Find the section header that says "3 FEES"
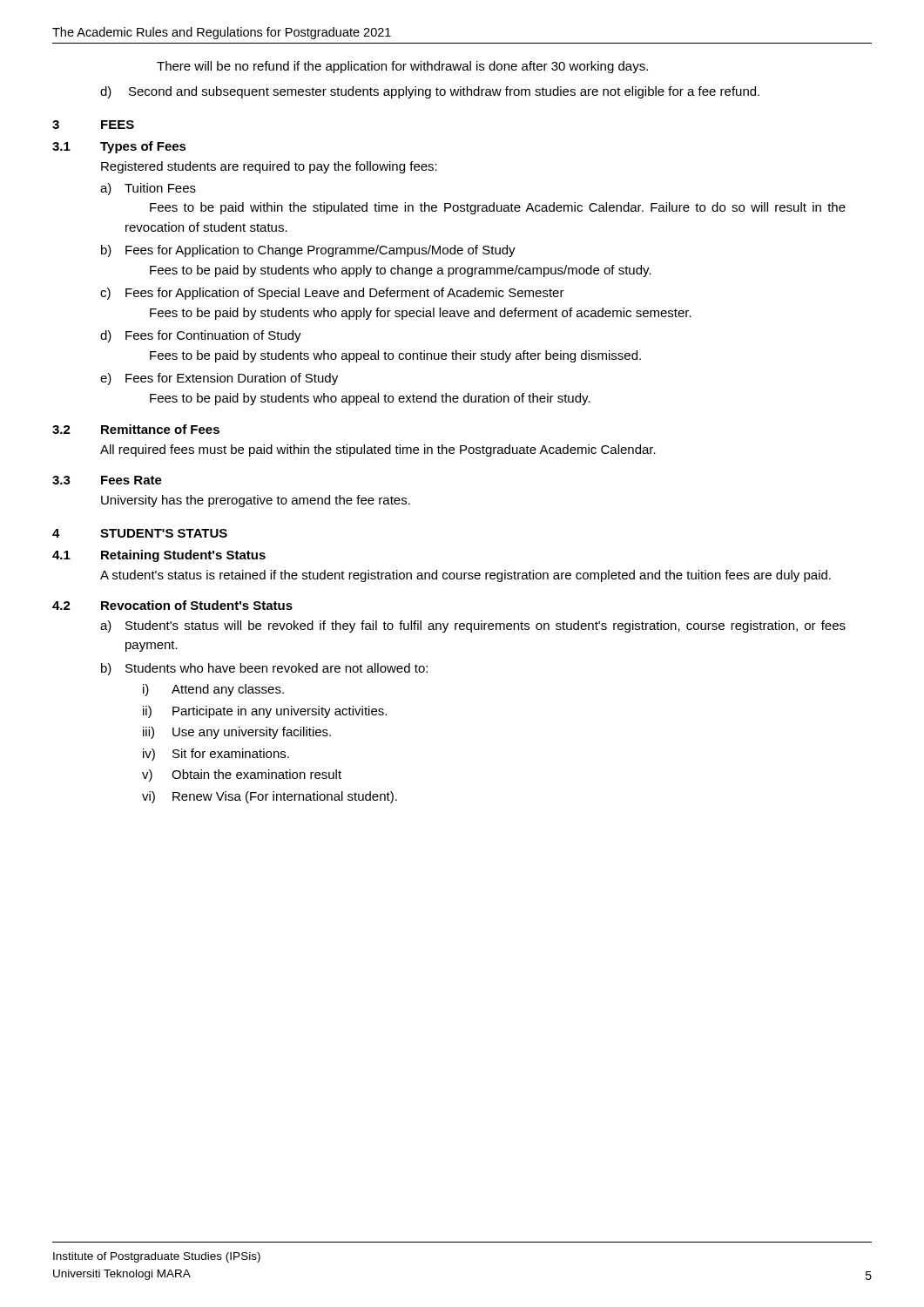The image size is (924, 1307). coord(55,124)
